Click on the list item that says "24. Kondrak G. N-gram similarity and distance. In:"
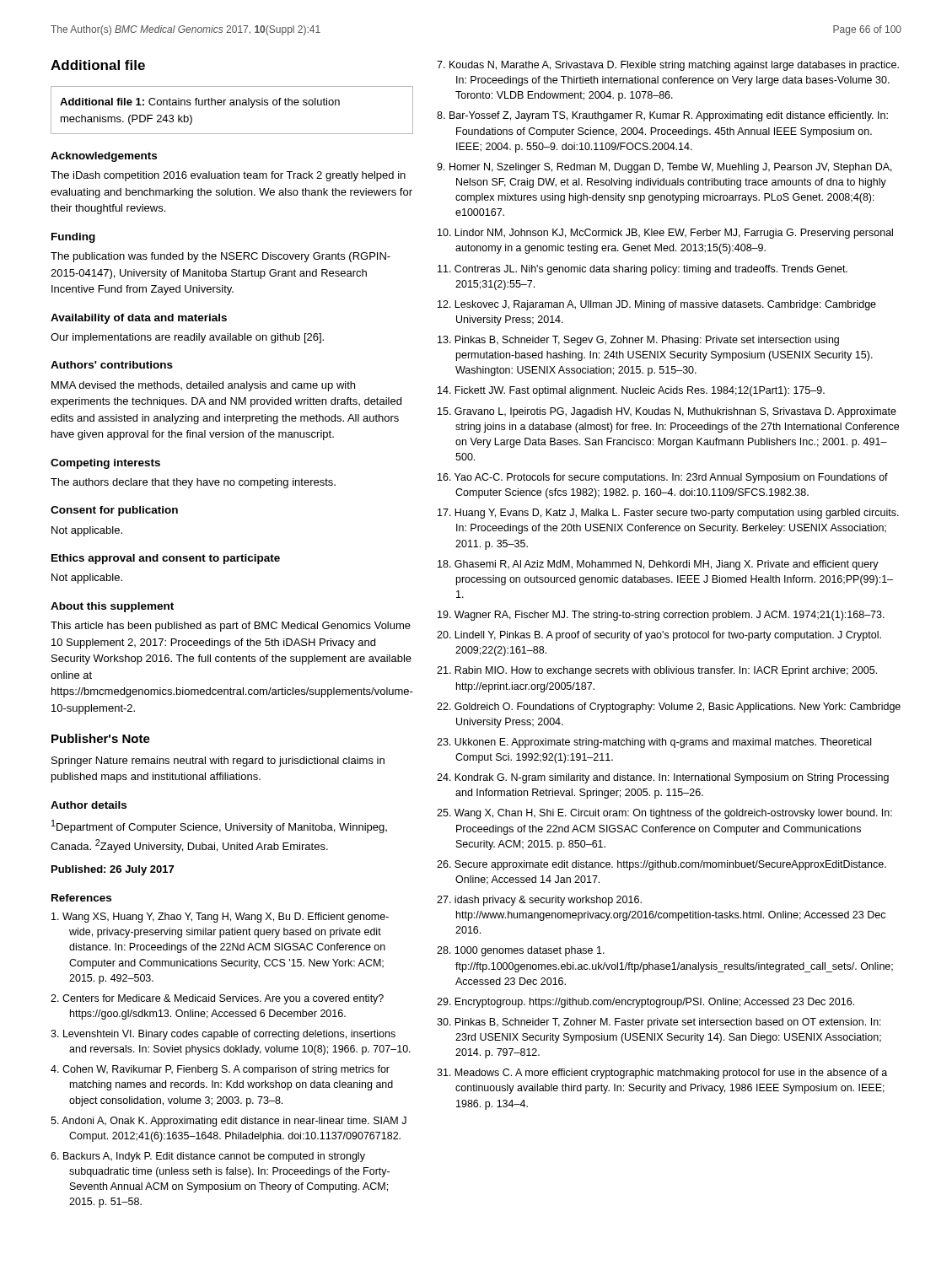The image size is (952, 1265). [x=663, y=785]
